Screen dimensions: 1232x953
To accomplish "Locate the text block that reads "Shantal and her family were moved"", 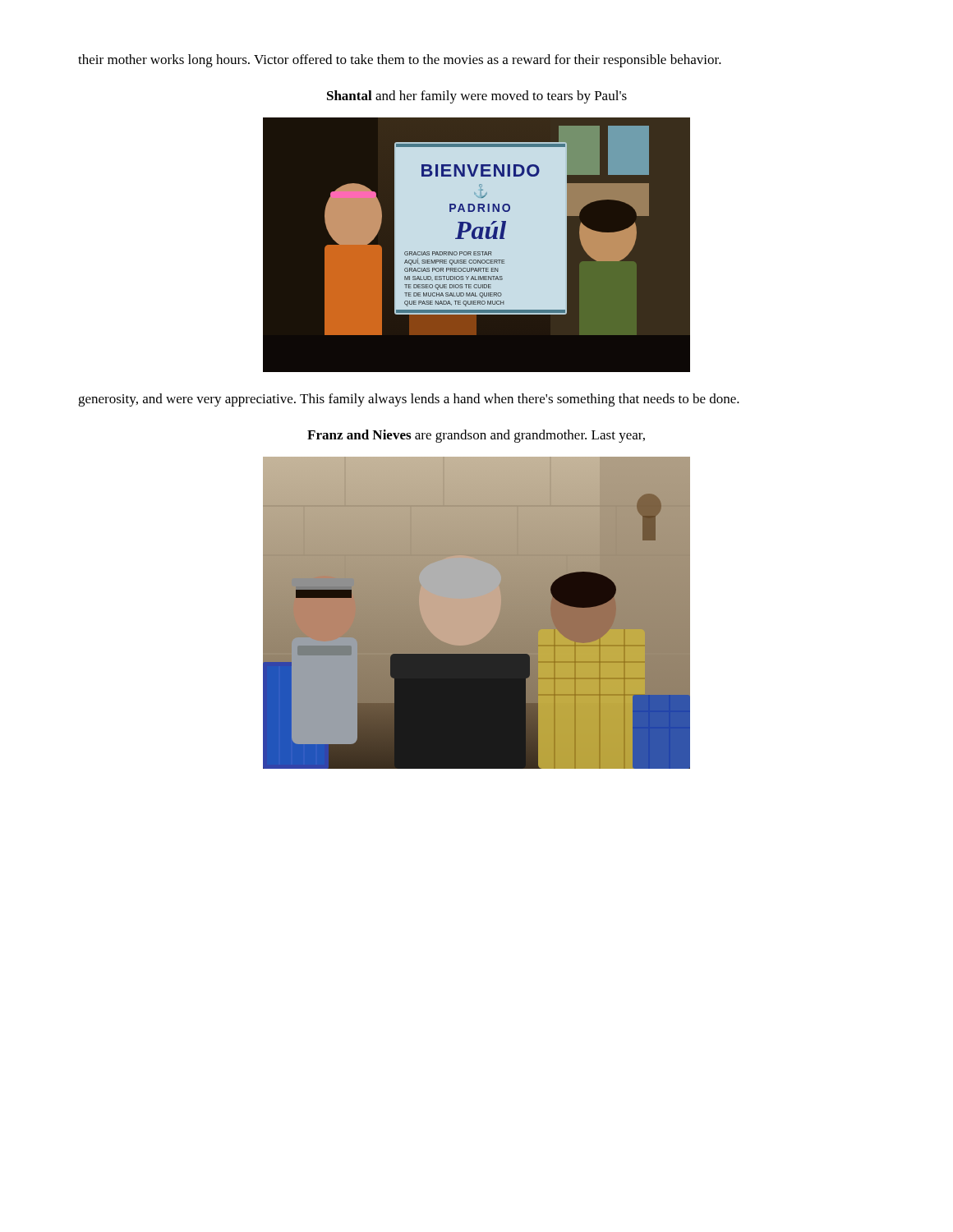I will tap(476, 95).
